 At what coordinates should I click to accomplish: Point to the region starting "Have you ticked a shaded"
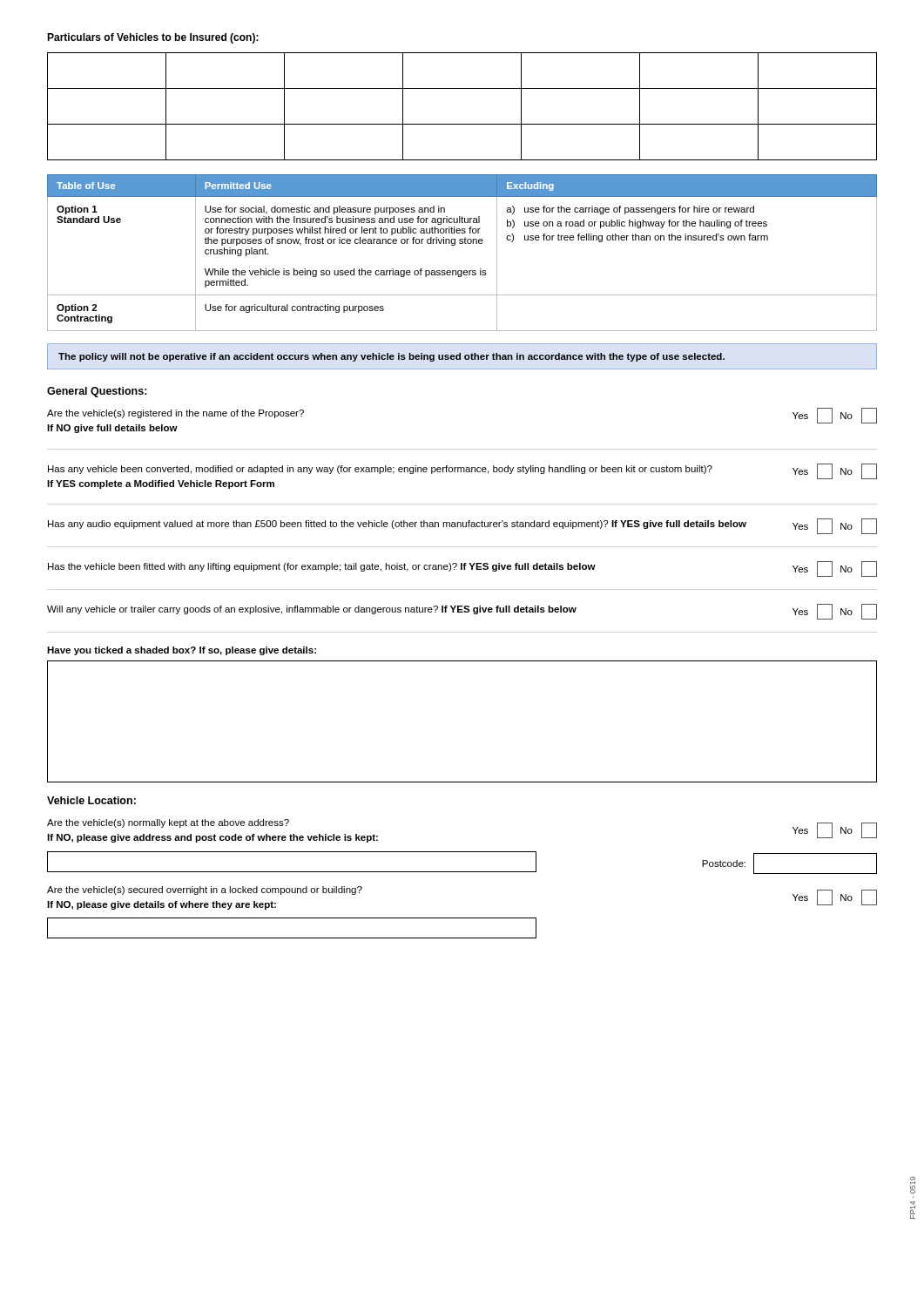[x=182, y=651]
